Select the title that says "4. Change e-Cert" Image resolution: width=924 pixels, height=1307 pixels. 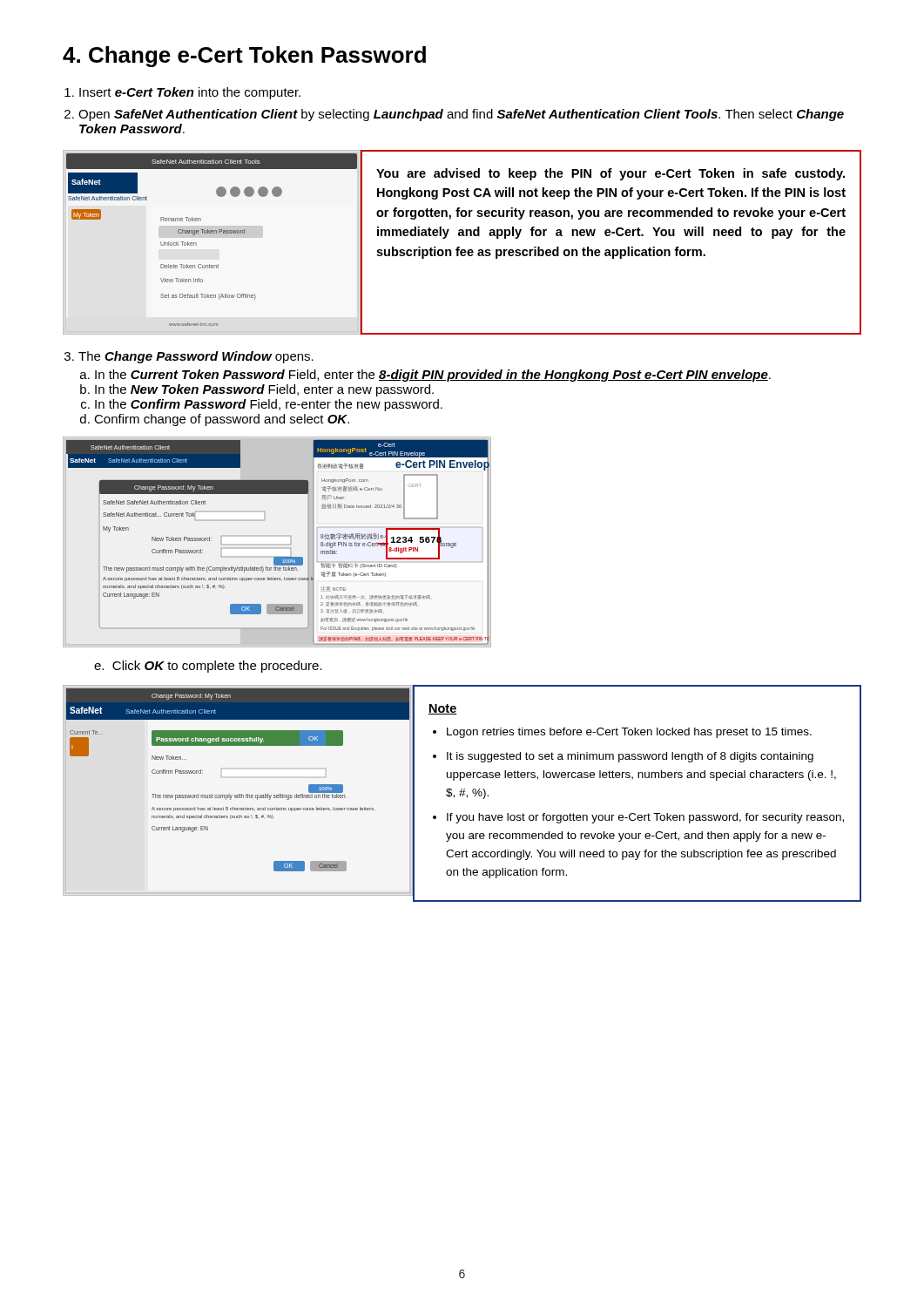pos(245,55)
